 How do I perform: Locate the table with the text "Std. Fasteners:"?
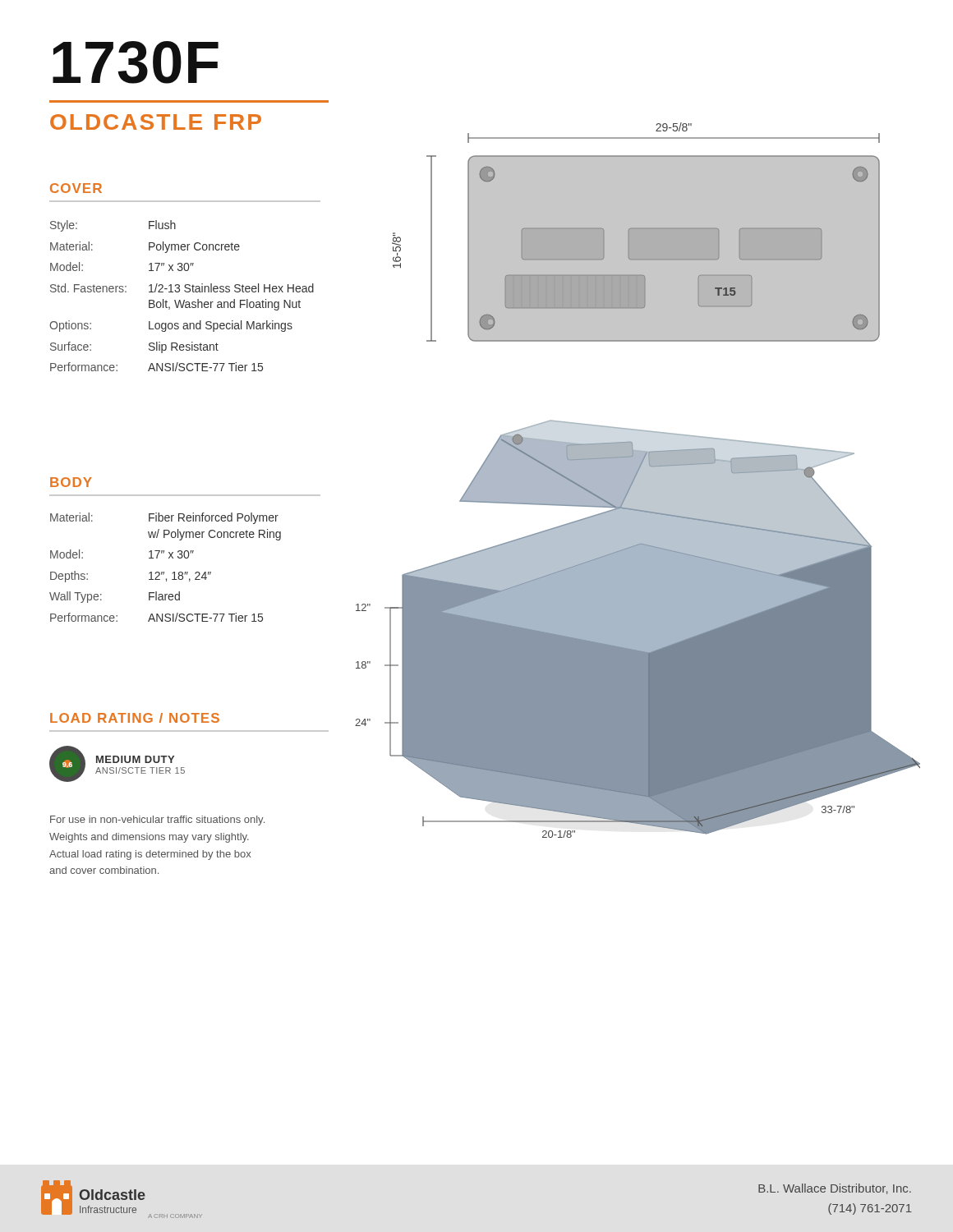click(x=193, y=297)
